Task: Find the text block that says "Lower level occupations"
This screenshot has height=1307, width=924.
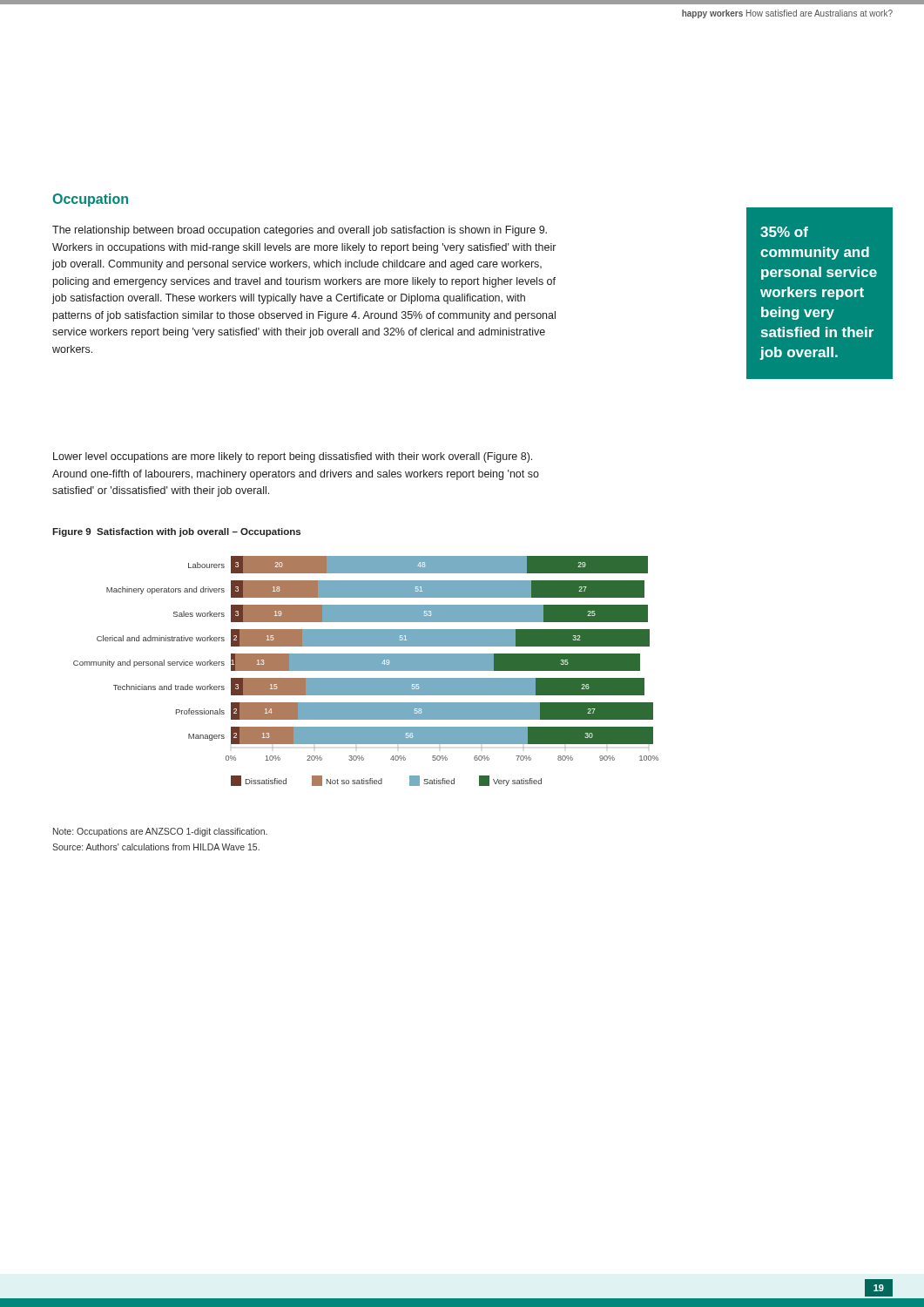Action: click(296, 474)
